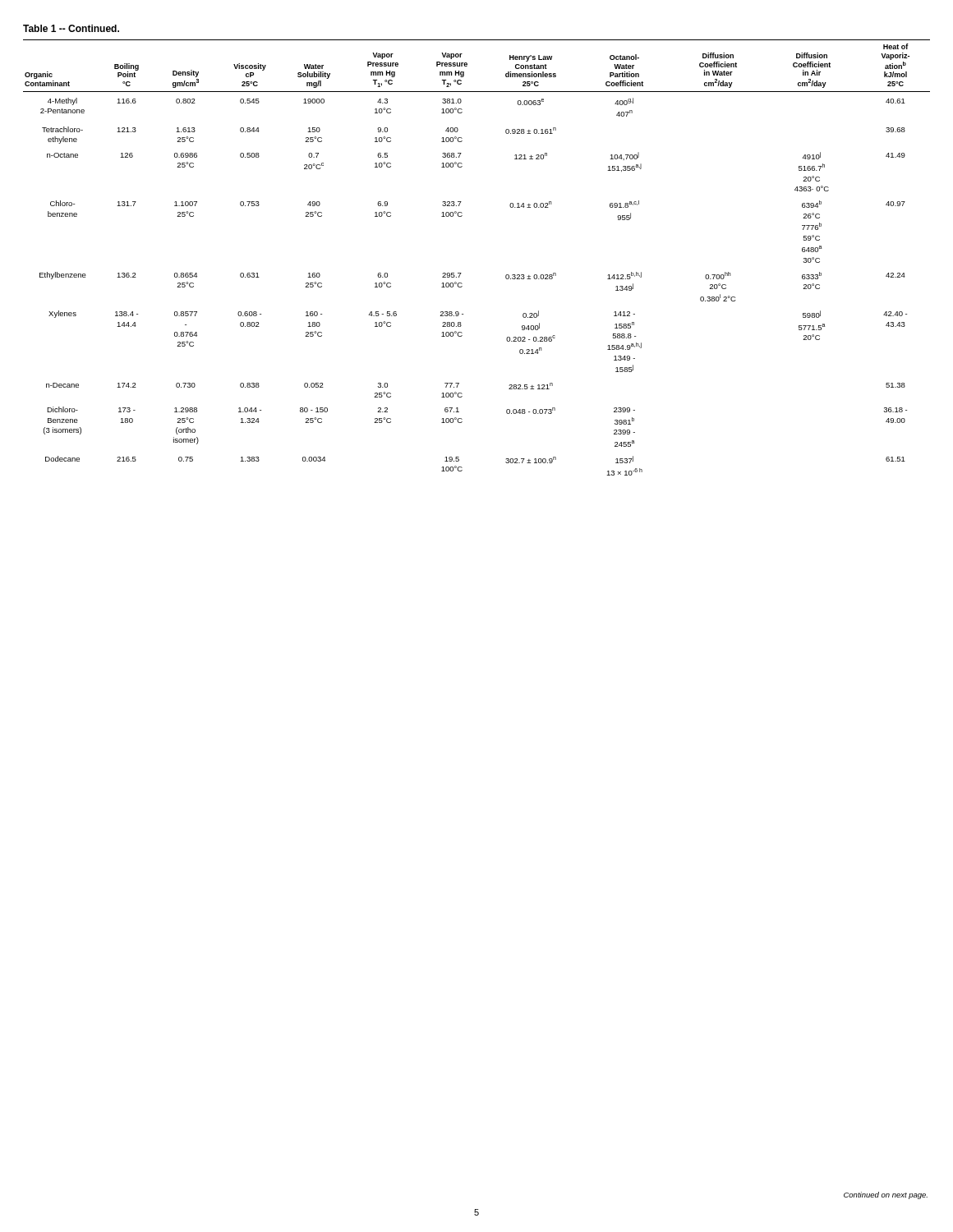Image resolution: width=953 pixels, height=1232 pixels.
Task: Locate the table with the text "121 ± 20"
Action: point(476,252)
